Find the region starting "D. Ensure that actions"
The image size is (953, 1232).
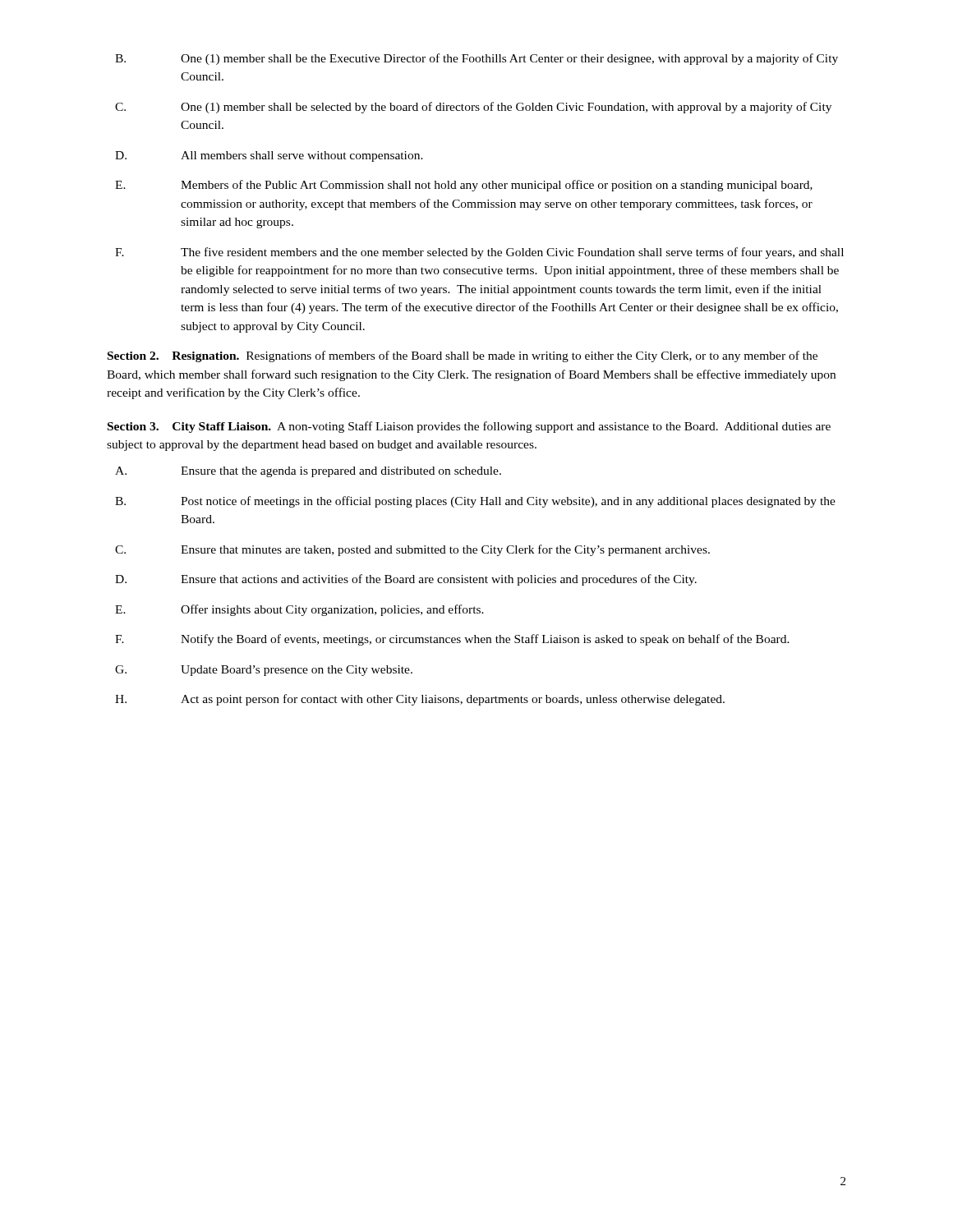(476, 580)
